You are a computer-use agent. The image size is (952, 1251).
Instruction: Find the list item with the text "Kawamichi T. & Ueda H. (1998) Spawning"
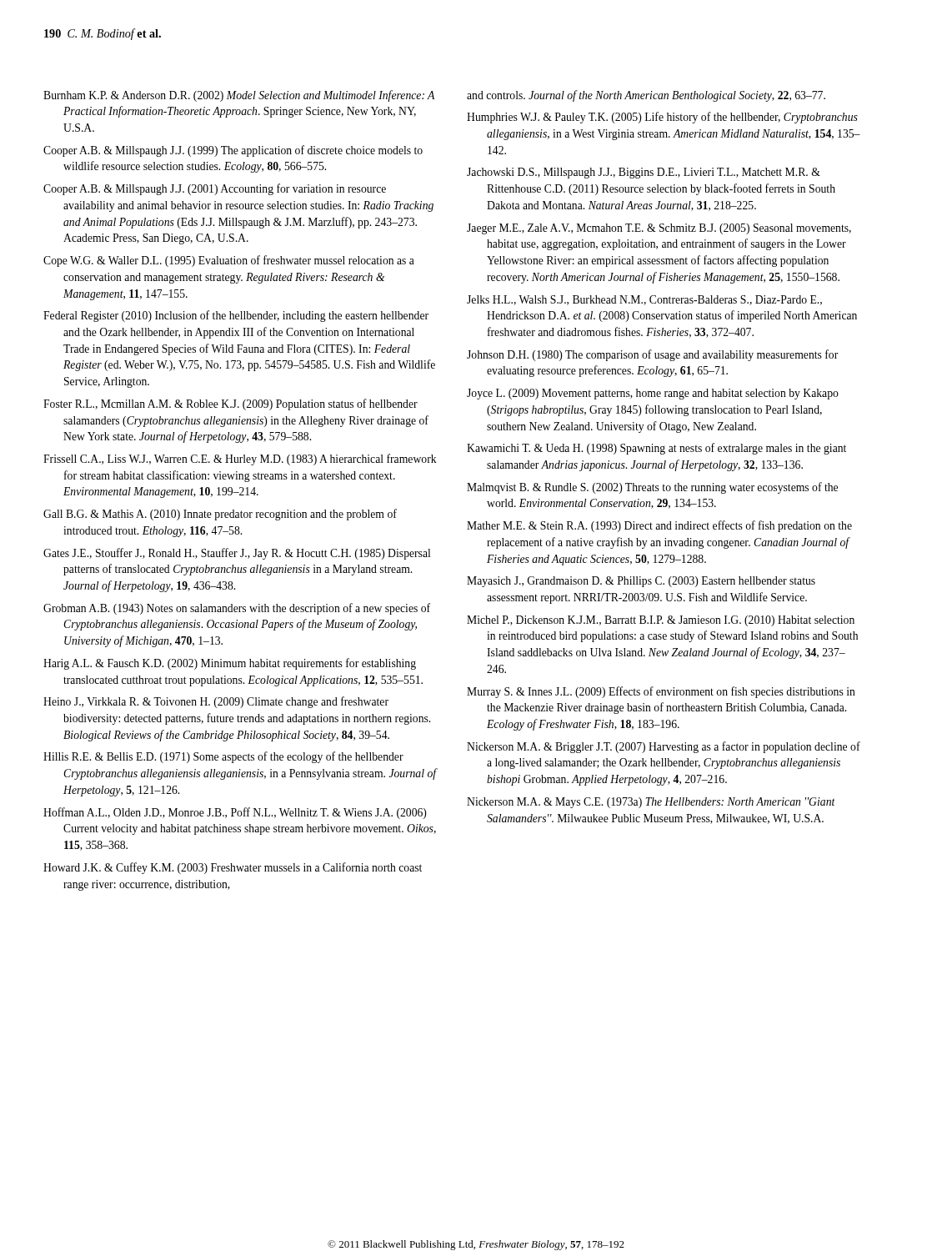click(x=657, y=457)
